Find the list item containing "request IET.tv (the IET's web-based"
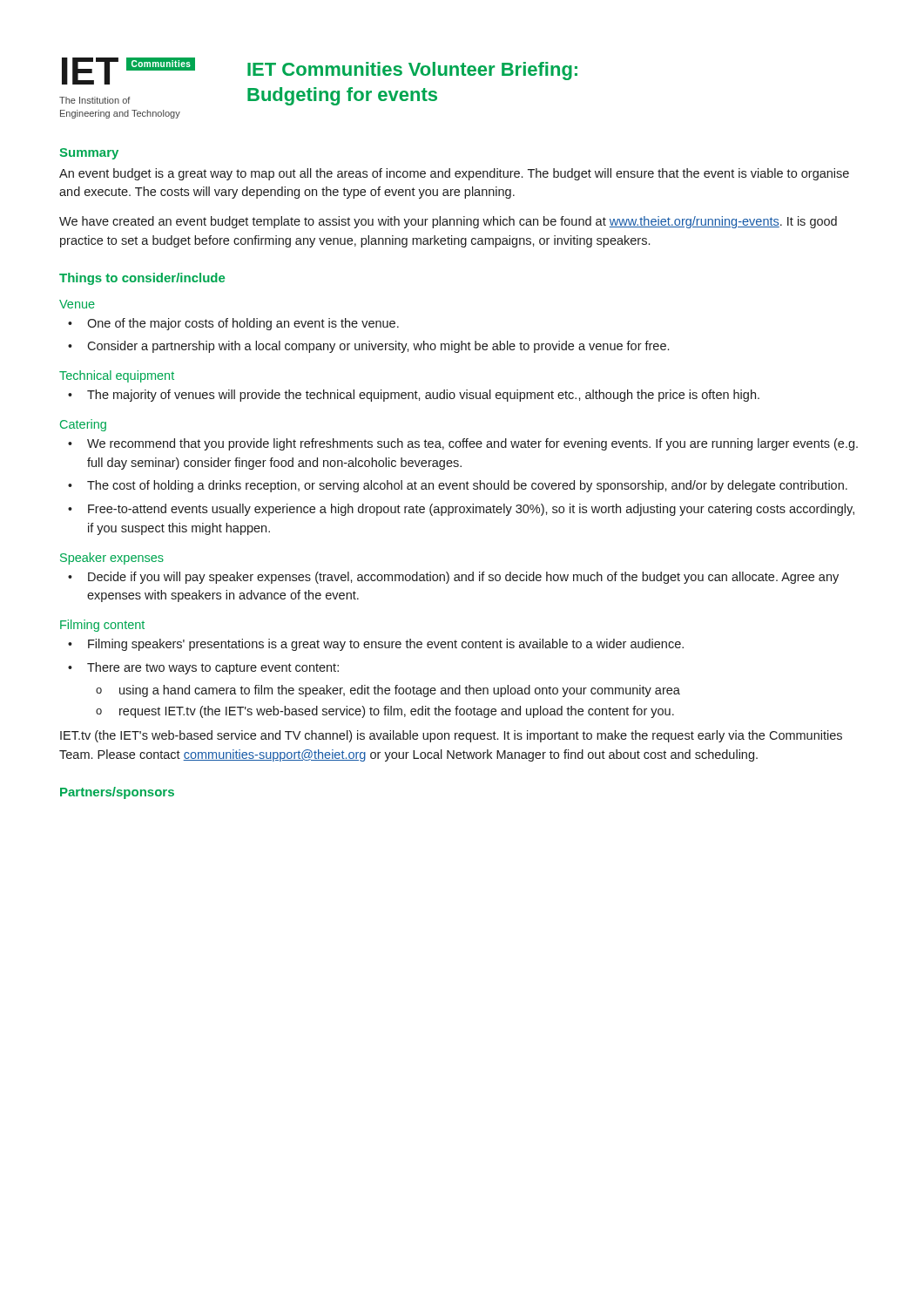924x1307 pixels. tap(397, 711)
